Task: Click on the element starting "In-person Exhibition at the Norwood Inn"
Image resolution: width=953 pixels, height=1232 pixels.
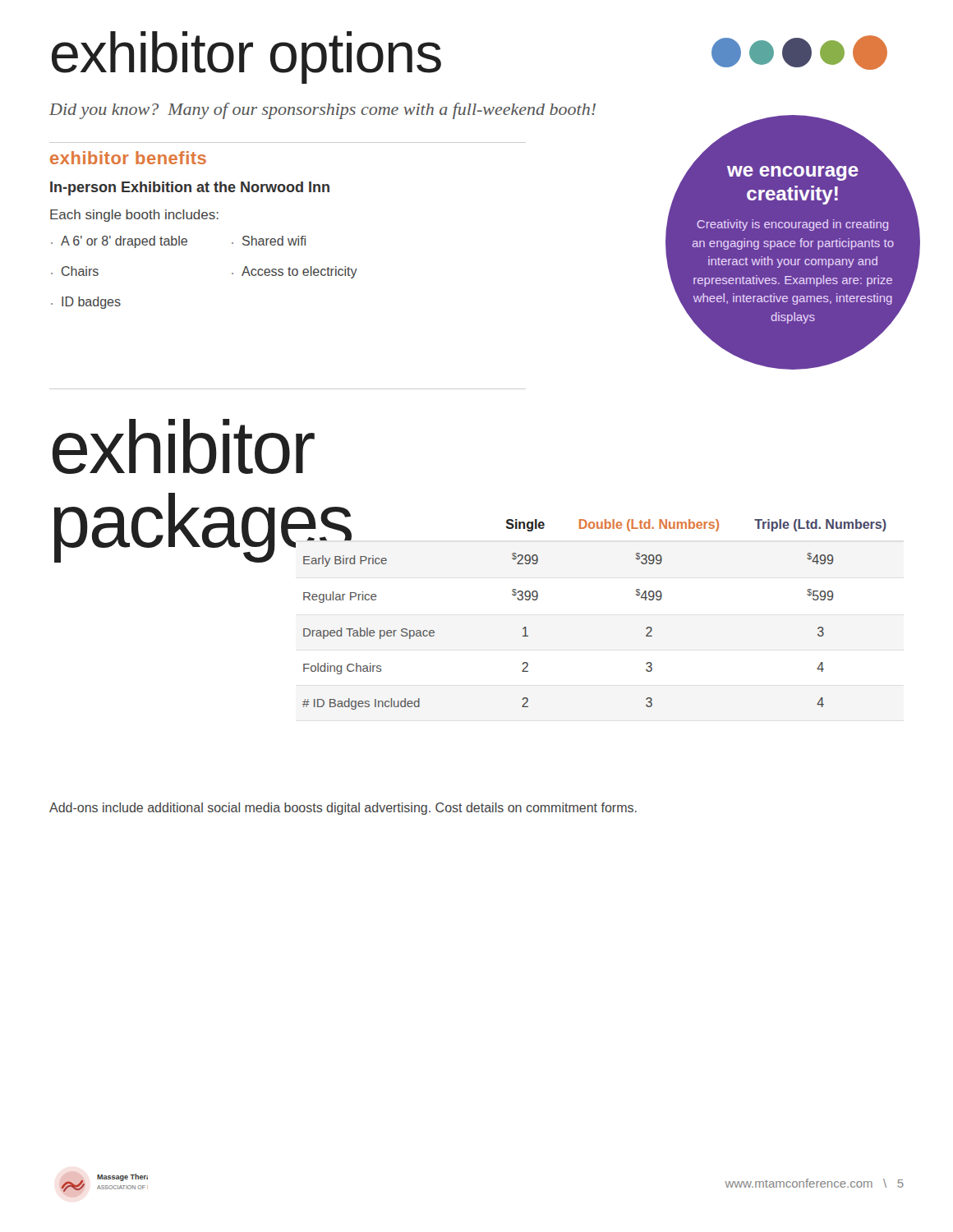Action: [190, 187]
